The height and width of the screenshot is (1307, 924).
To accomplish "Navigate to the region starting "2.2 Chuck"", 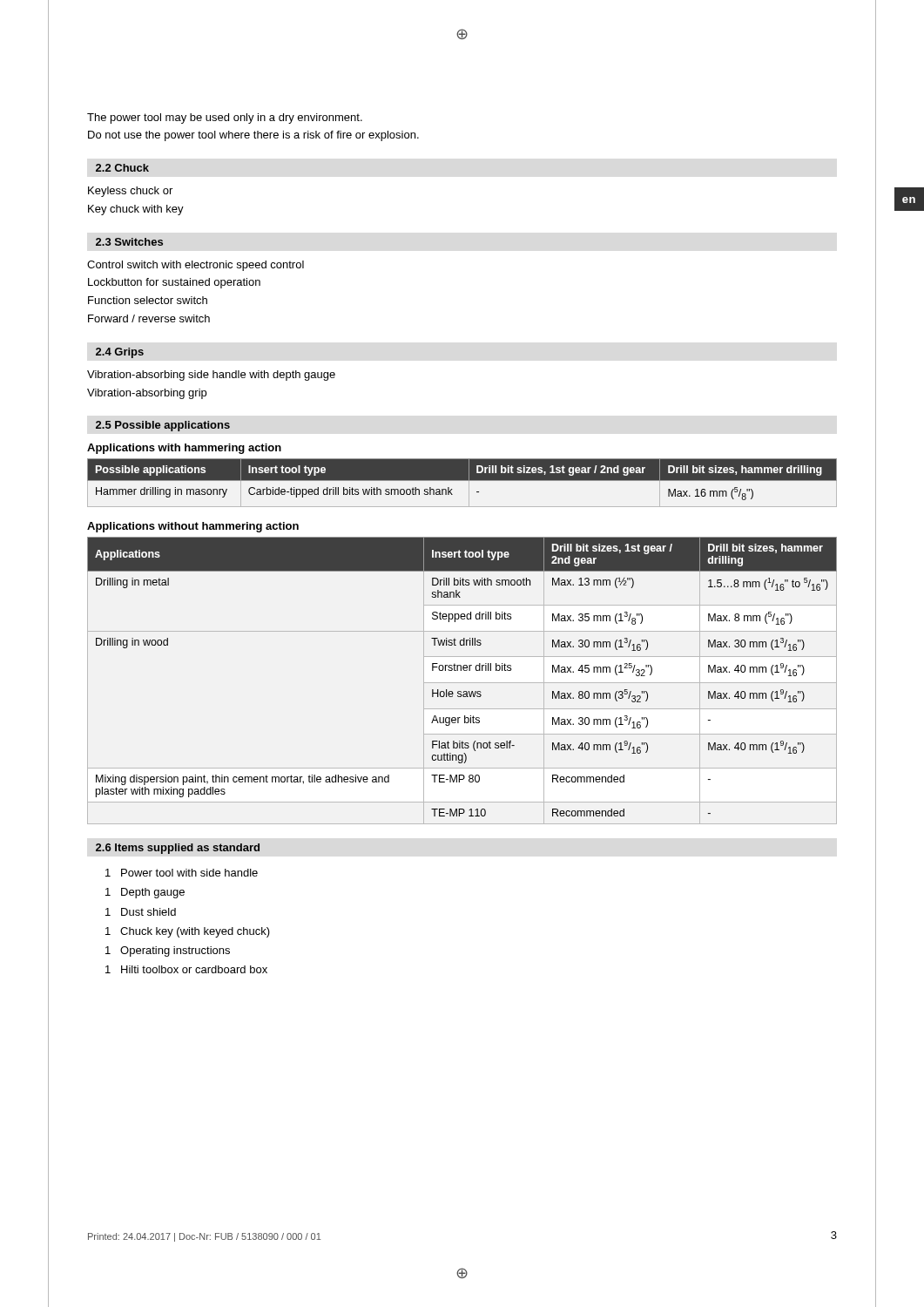I will click(x=122, y=168).
